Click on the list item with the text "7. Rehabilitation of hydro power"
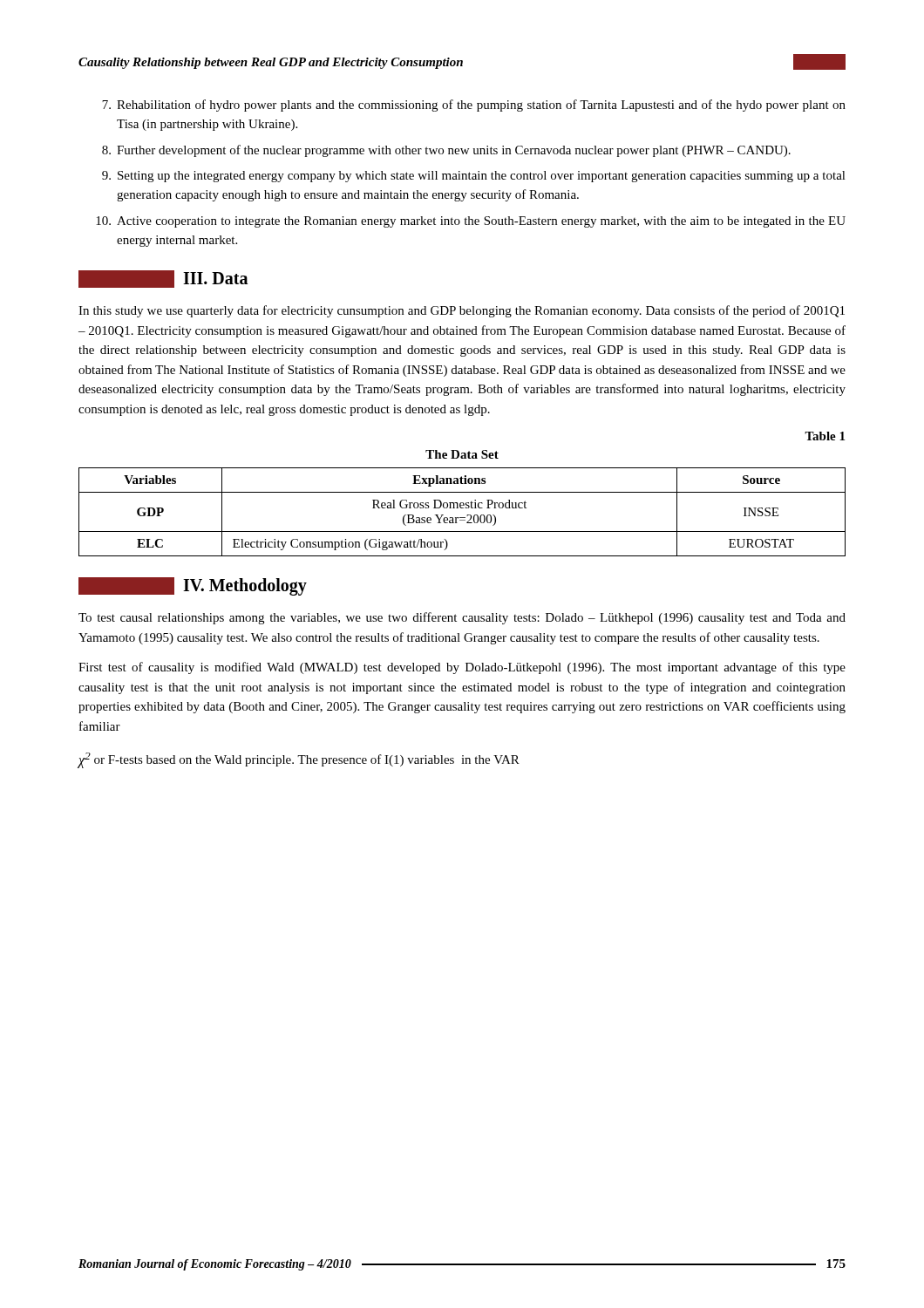The image size is (924, 1308). (462, 115)
